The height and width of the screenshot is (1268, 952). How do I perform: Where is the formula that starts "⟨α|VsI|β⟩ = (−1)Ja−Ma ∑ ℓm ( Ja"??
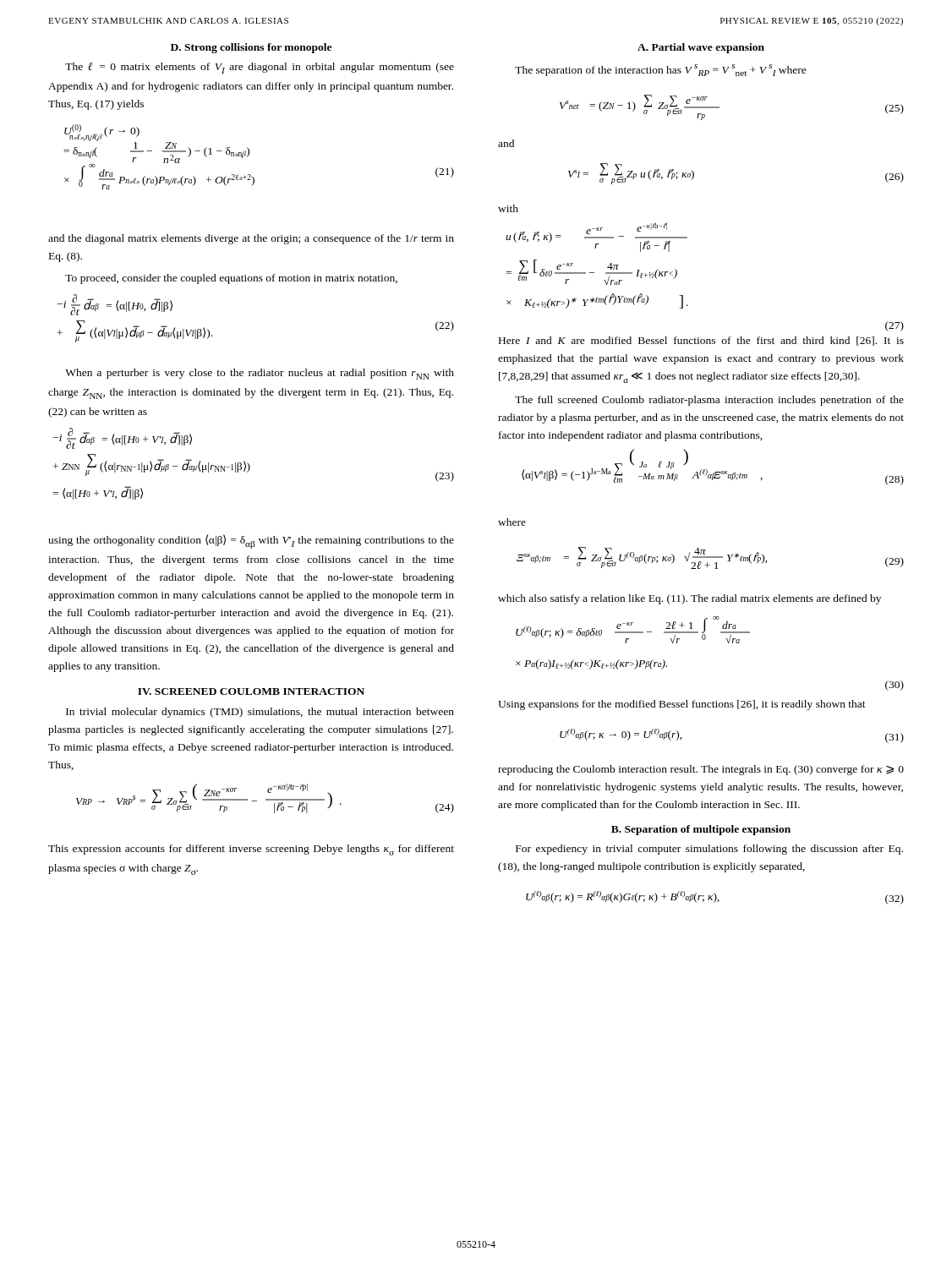pos(701,479)
